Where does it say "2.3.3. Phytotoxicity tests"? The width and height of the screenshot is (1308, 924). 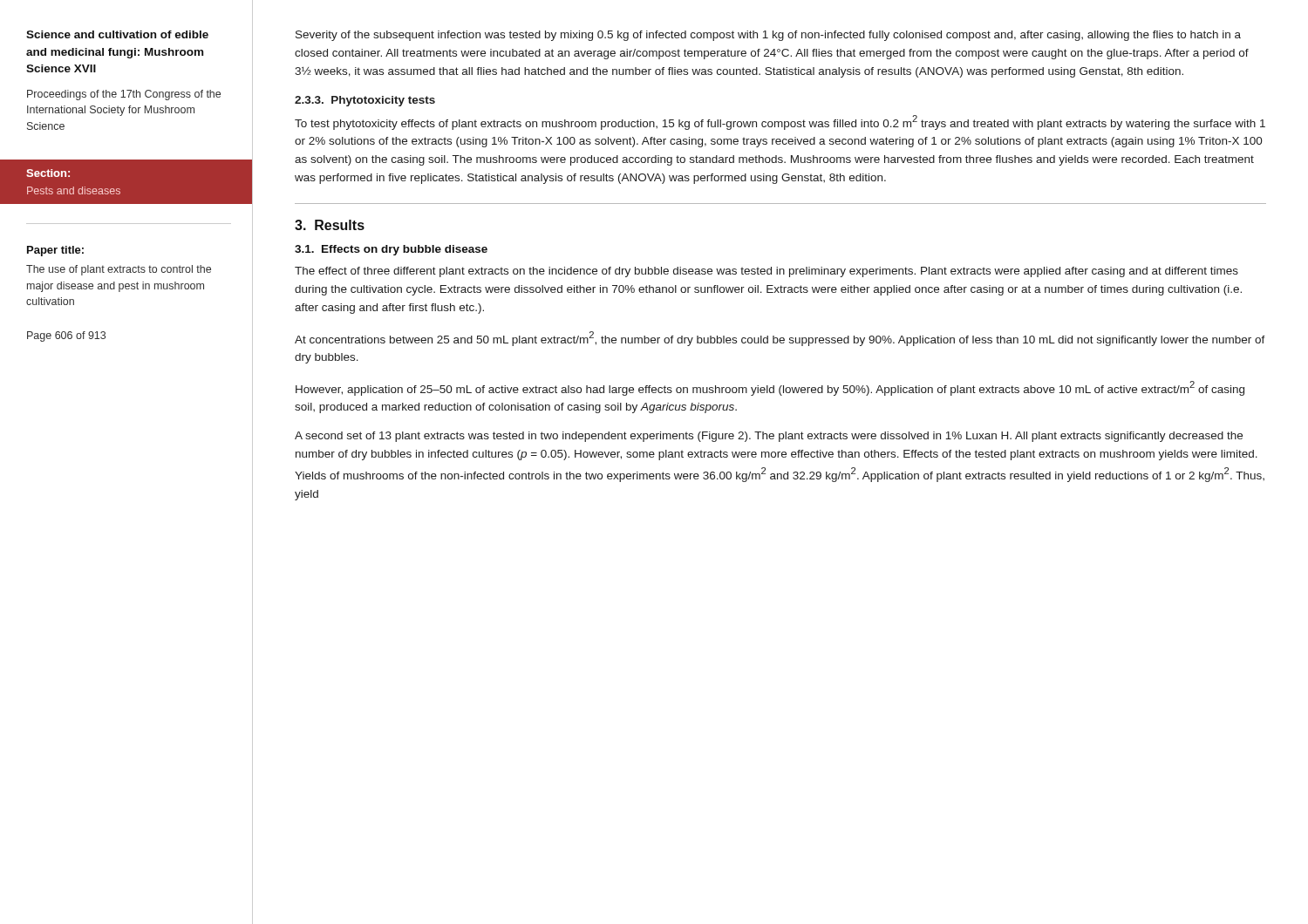point(365,100)
